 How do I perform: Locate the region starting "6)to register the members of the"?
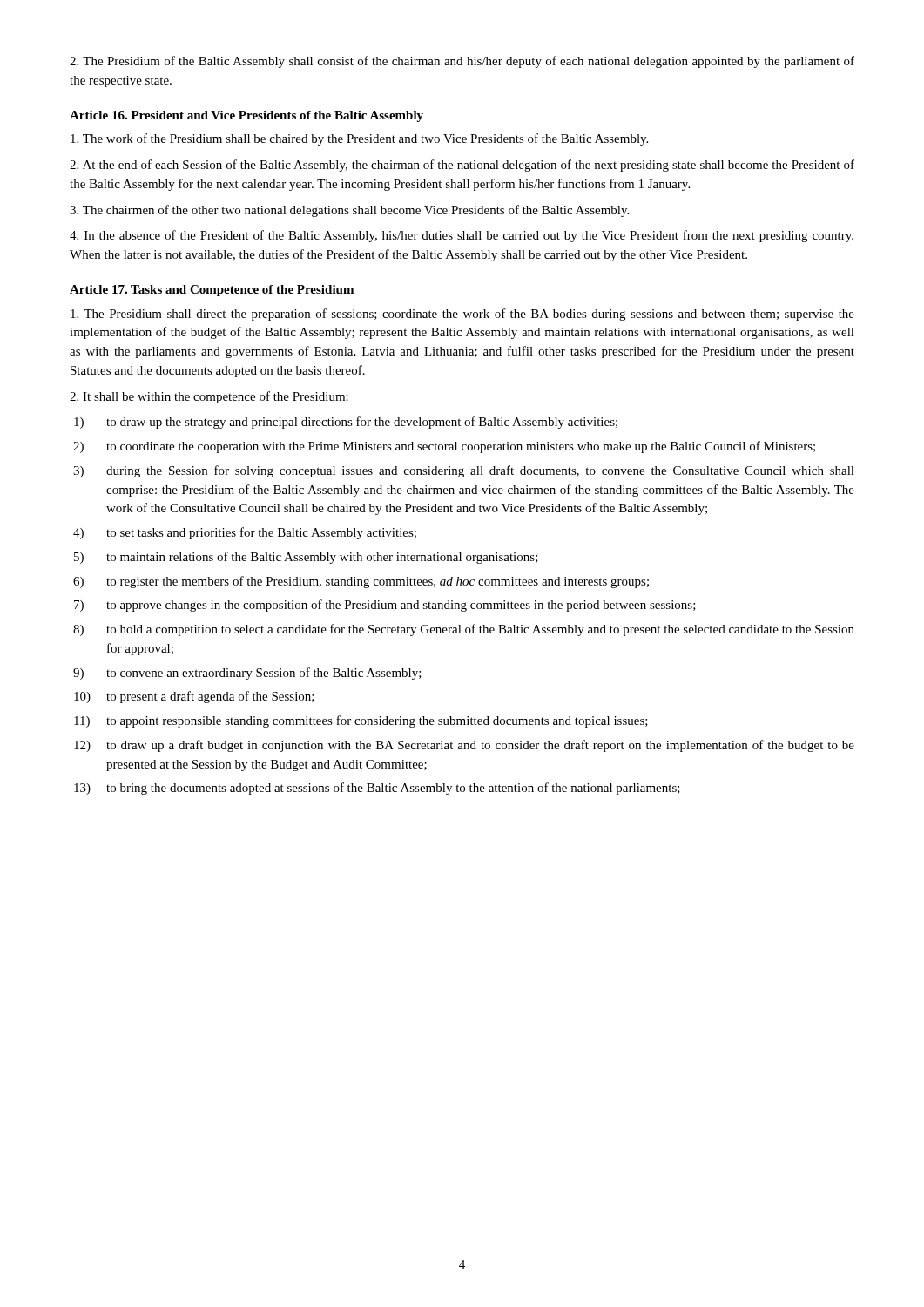(x=462, y=582)
